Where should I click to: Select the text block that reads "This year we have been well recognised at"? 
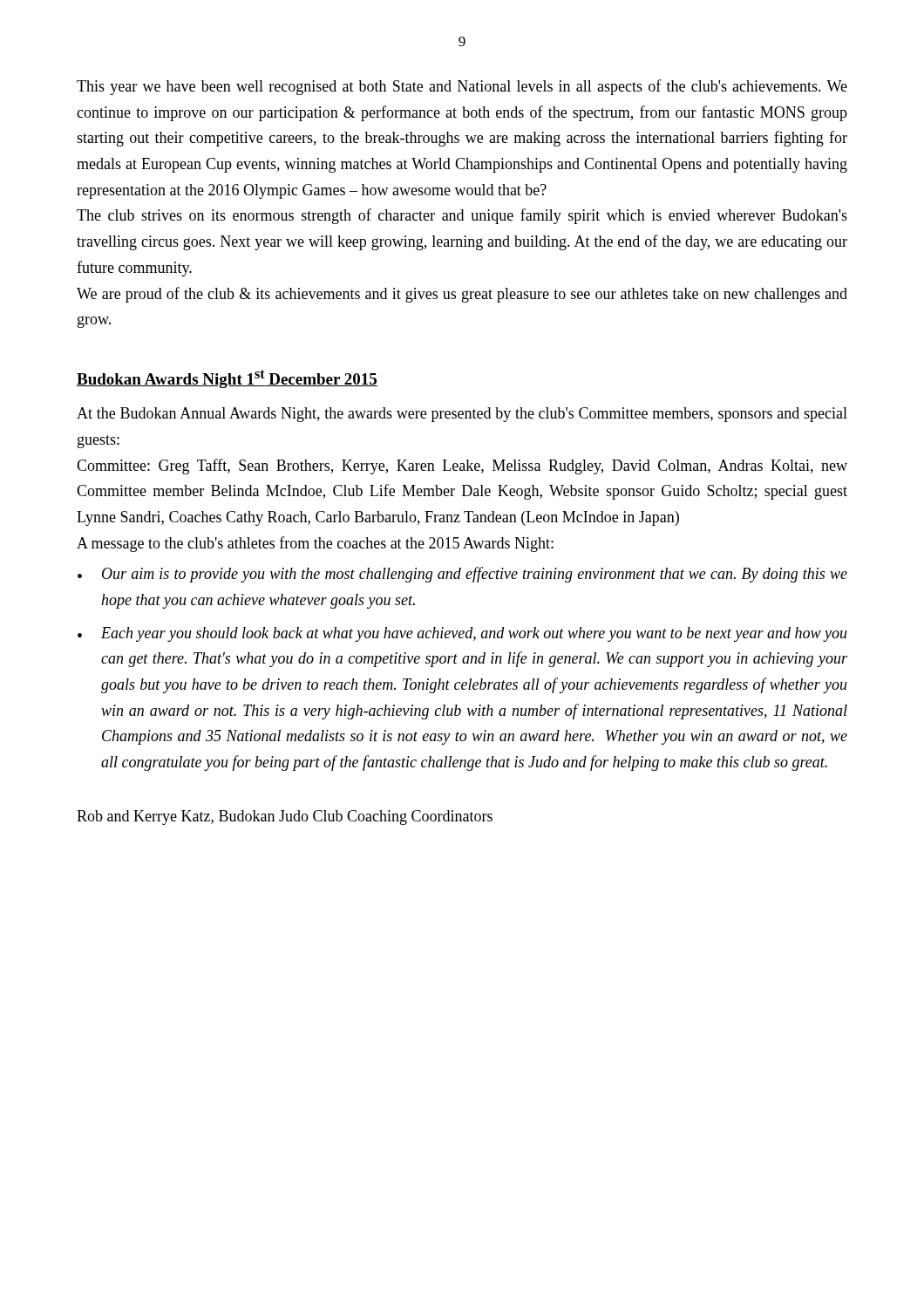coord(462,138)
